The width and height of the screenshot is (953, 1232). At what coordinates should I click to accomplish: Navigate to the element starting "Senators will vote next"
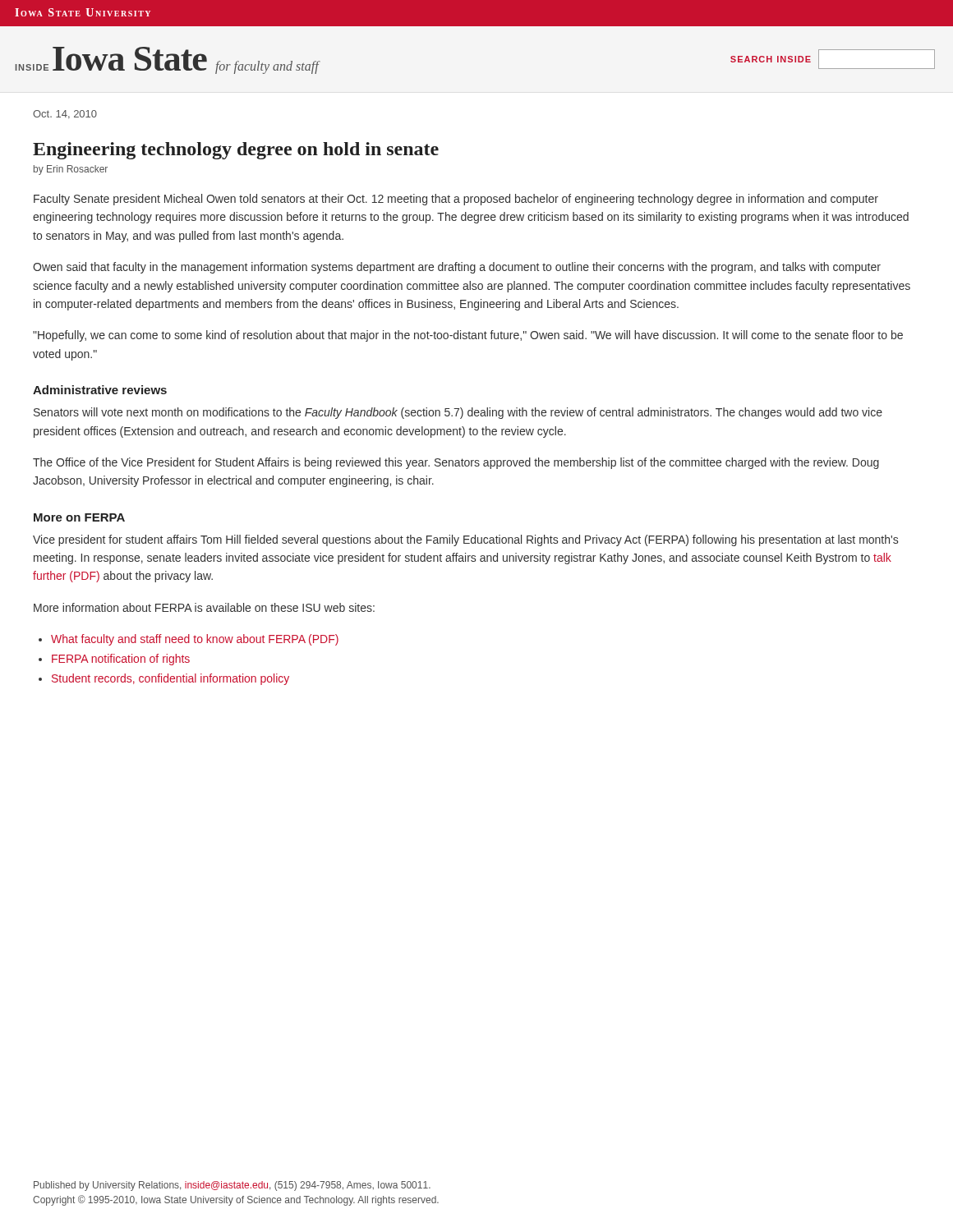(x=458, y=422)
